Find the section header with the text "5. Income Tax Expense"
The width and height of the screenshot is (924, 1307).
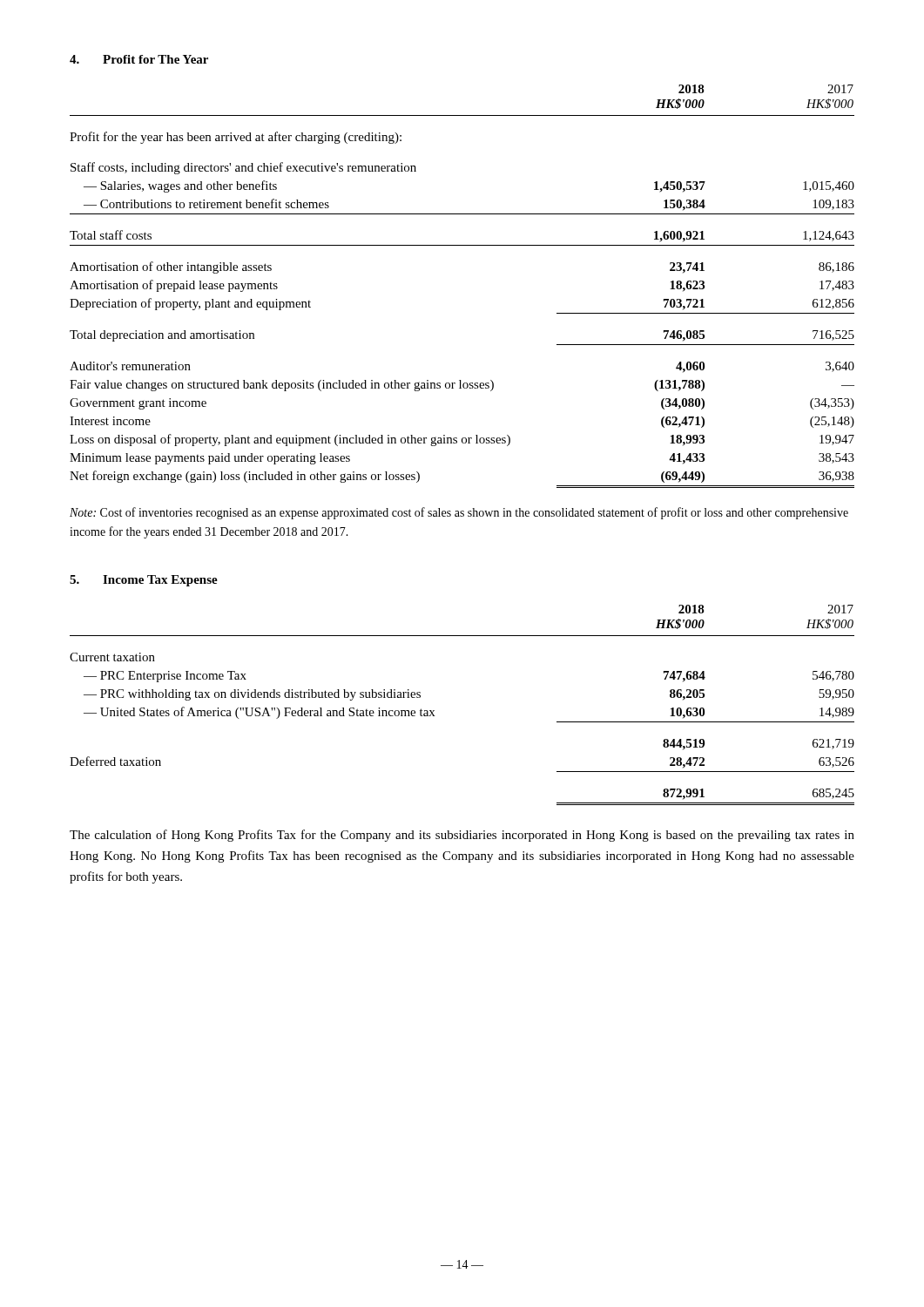[x=144, y=580]
